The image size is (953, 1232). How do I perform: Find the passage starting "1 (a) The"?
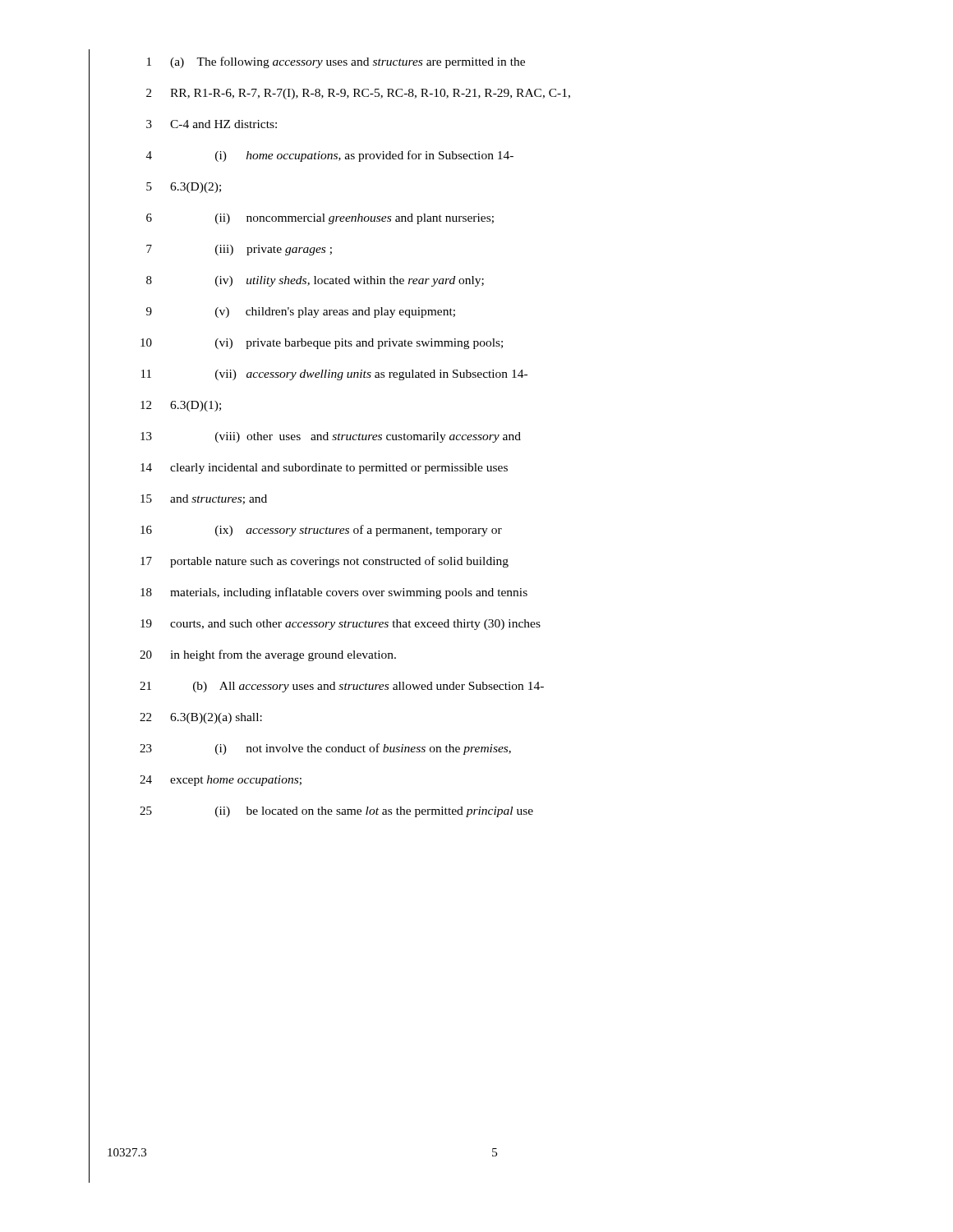[x=503, y=58]
